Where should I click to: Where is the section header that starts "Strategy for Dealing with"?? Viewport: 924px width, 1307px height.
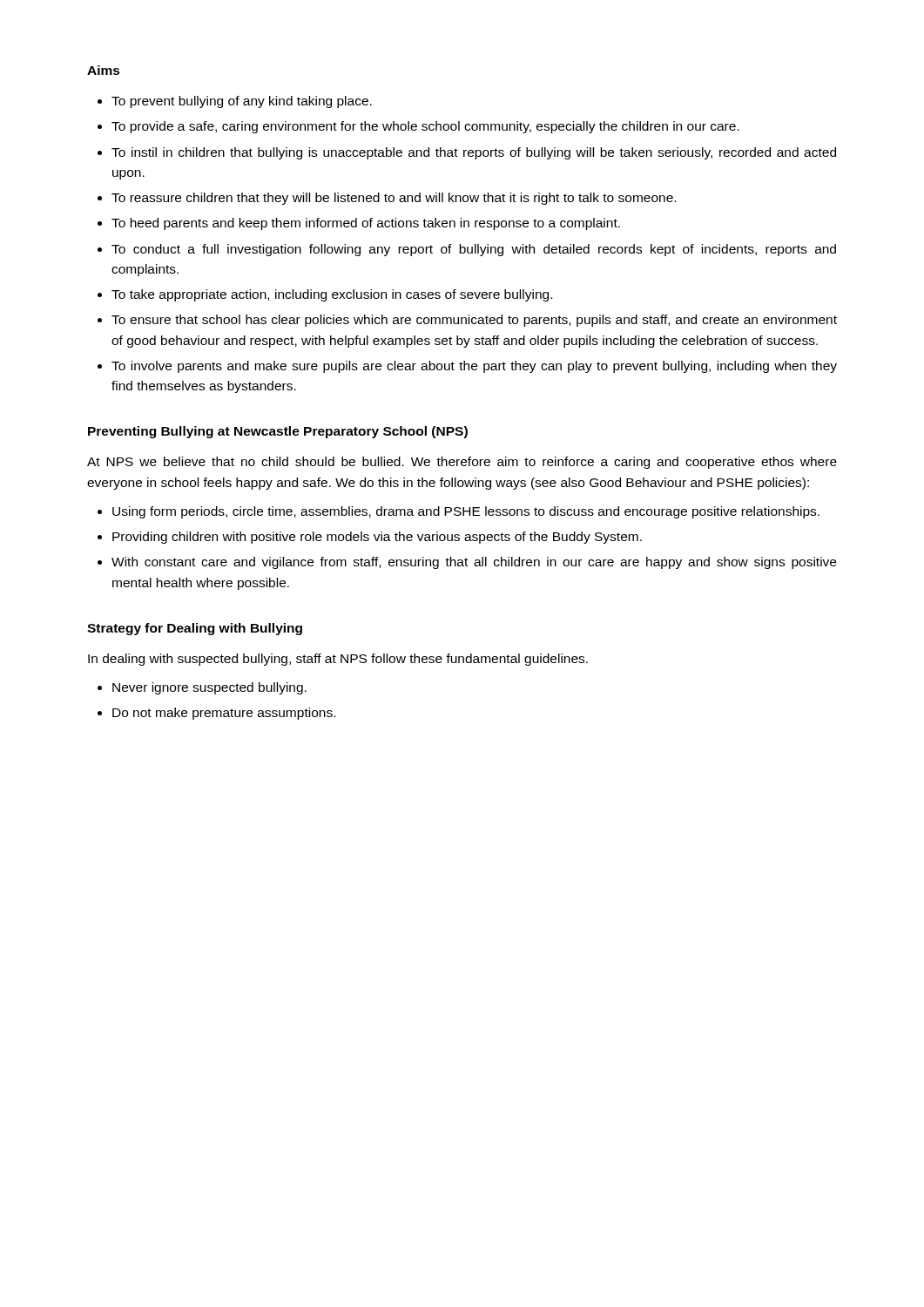[195, 628]
